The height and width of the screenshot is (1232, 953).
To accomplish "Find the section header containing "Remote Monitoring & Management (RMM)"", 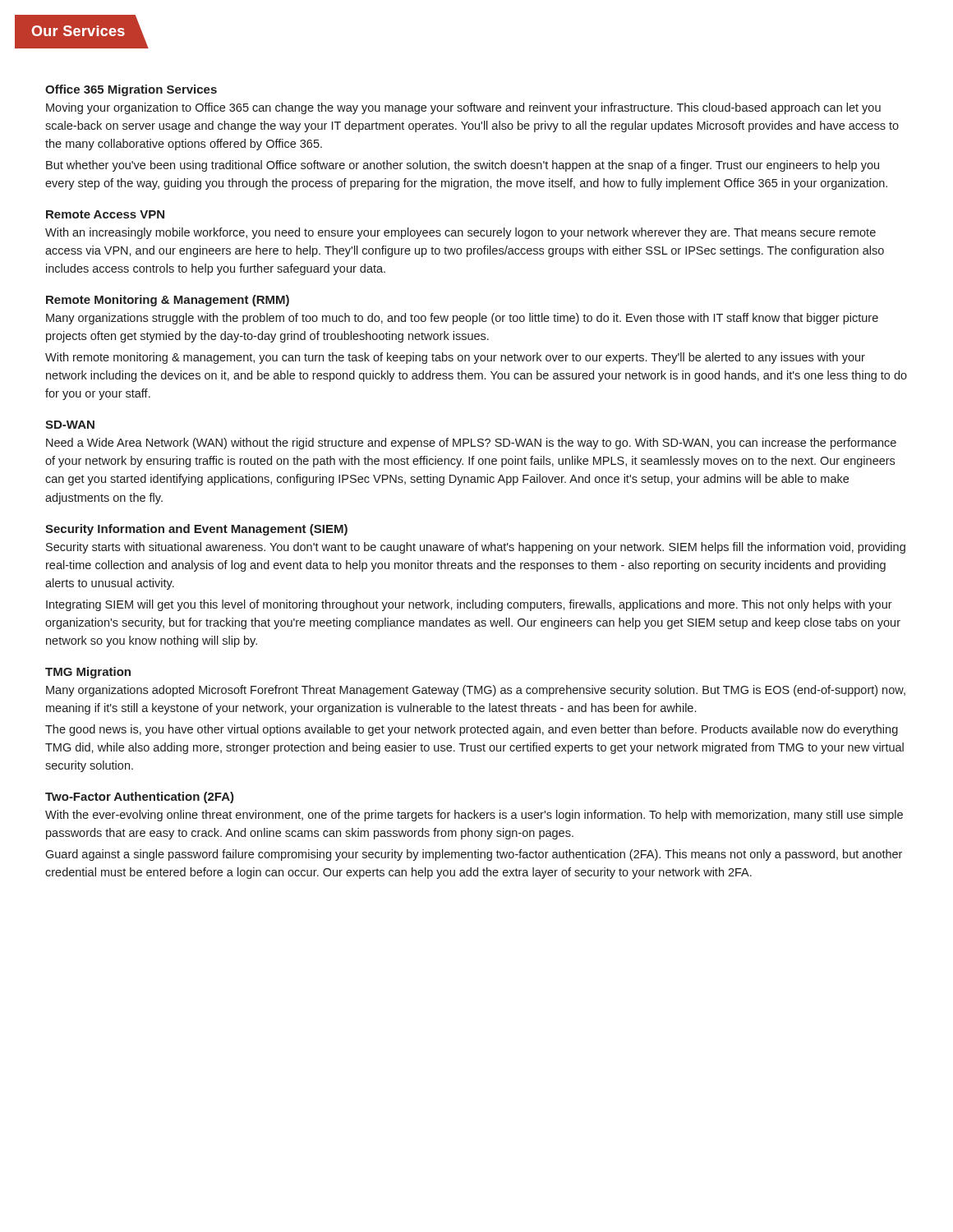I will 167,300.
